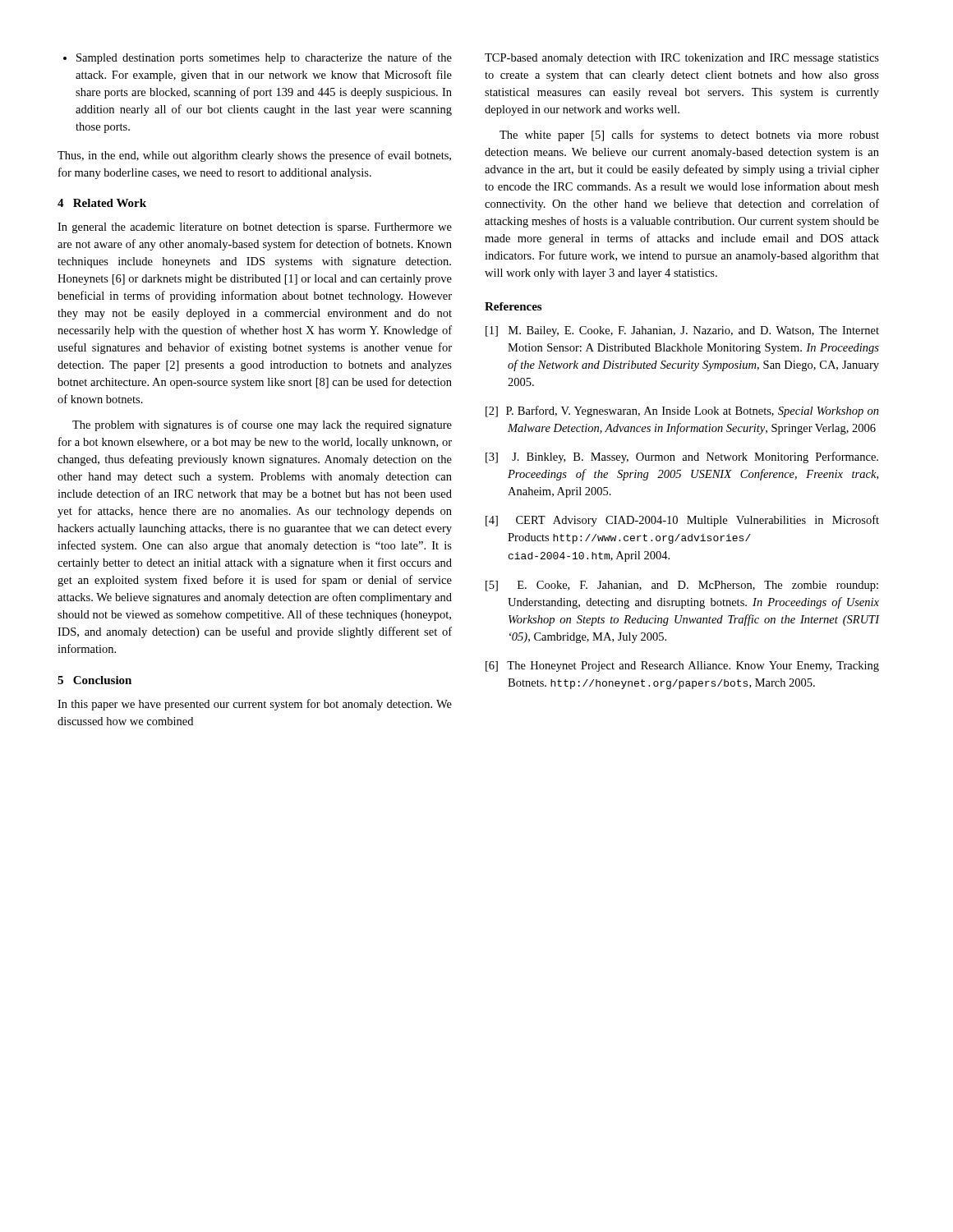This screenshot has width=953, height=1232.
Task: Find the list item that says "Sampled destination ports"
Action: (255, 92)
